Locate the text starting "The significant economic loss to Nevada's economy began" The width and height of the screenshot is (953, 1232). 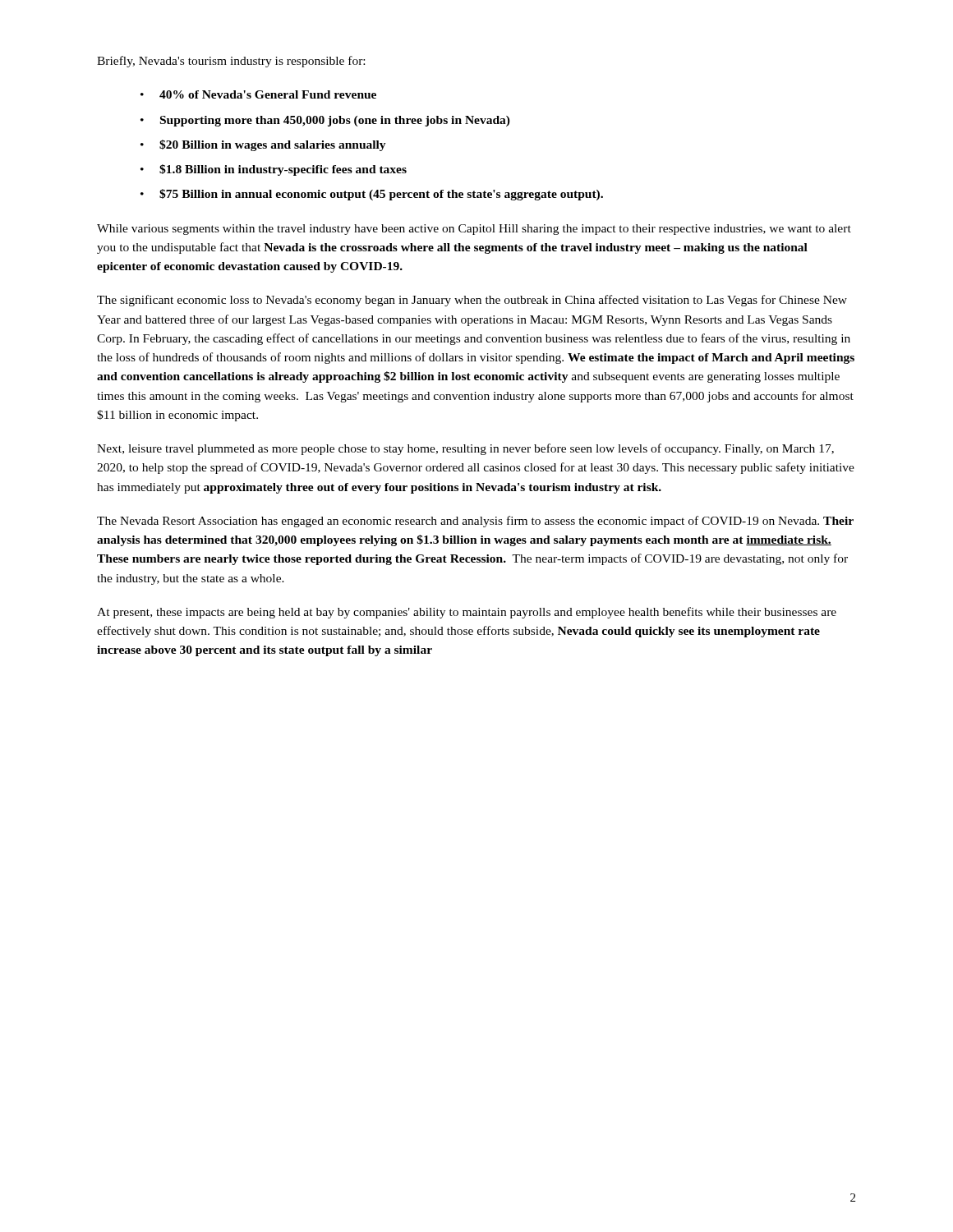[476, 357]
